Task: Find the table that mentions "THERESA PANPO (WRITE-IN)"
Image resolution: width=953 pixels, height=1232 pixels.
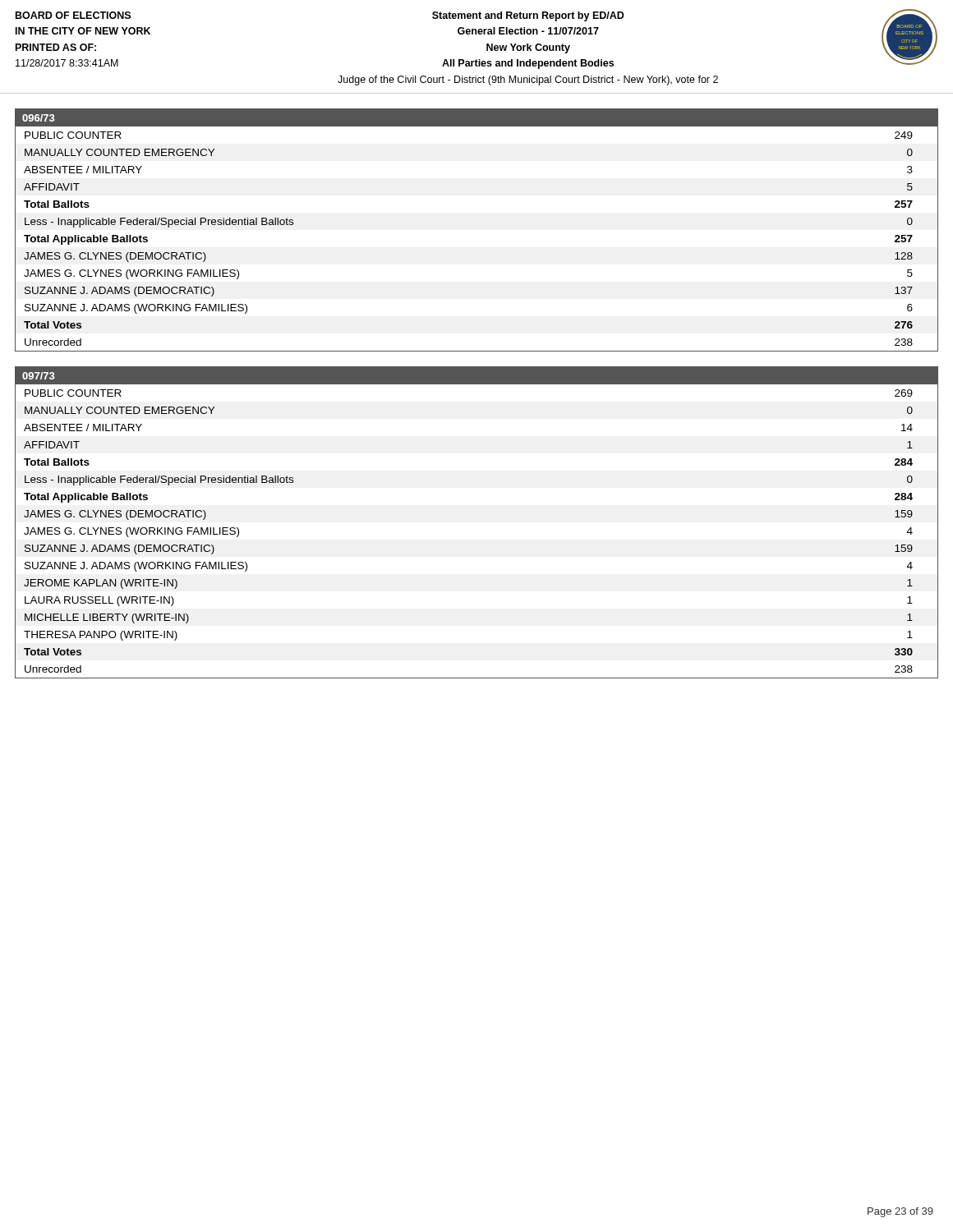Action: [x=476, y=531]
